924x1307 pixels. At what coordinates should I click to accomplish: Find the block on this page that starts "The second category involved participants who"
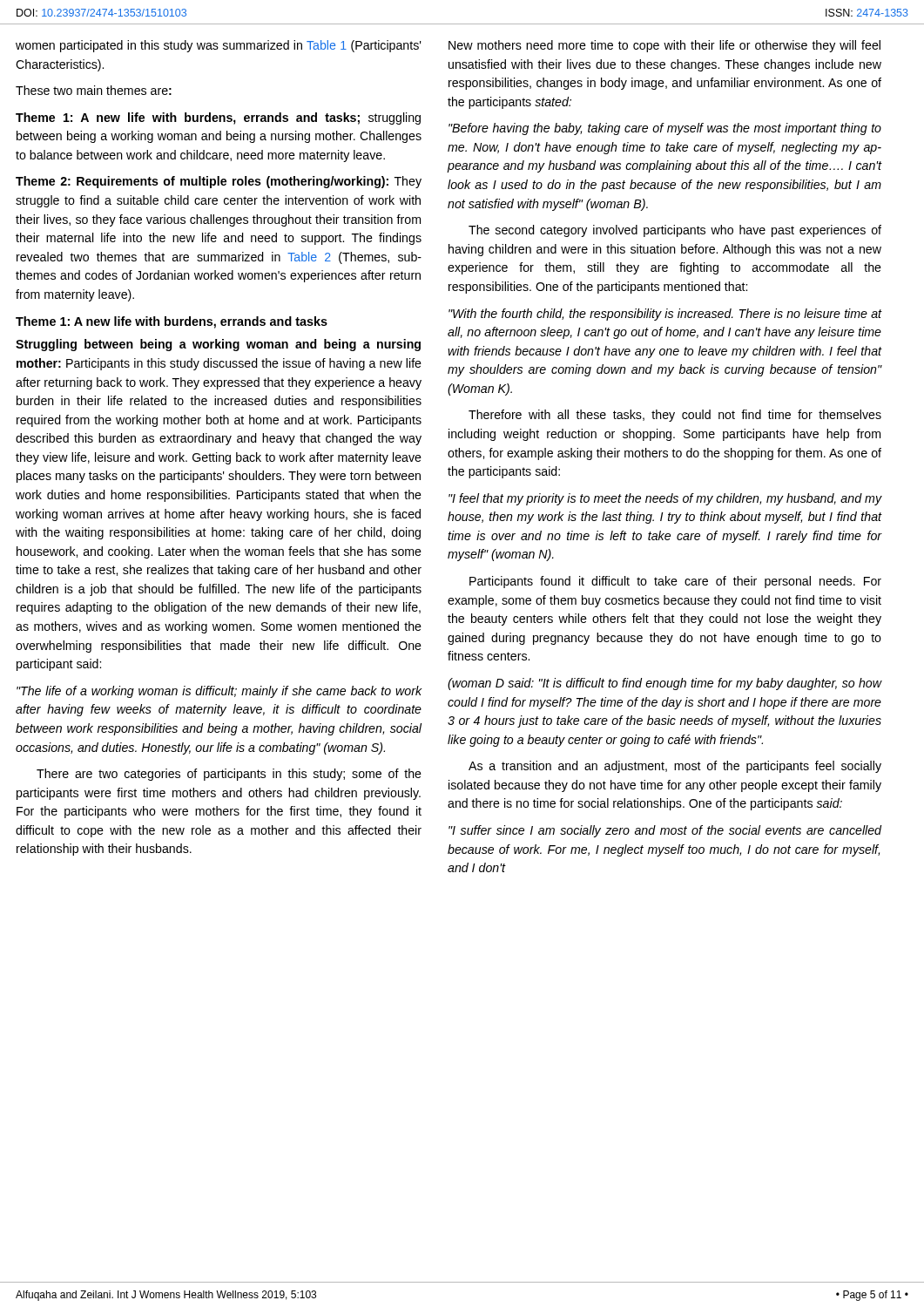[664, 259]
